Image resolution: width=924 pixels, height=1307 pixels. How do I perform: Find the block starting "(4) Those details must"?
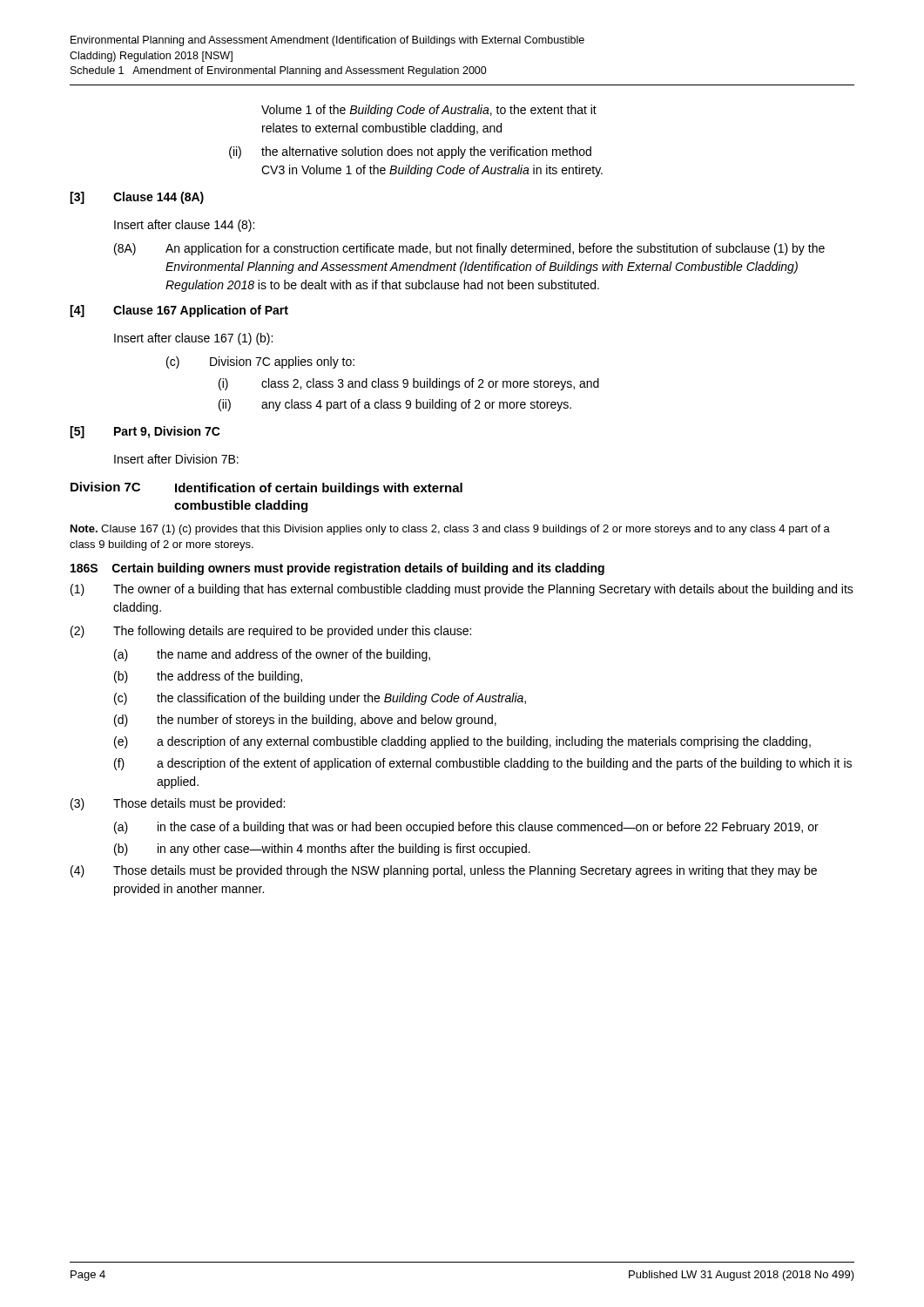tap(462, 880)
